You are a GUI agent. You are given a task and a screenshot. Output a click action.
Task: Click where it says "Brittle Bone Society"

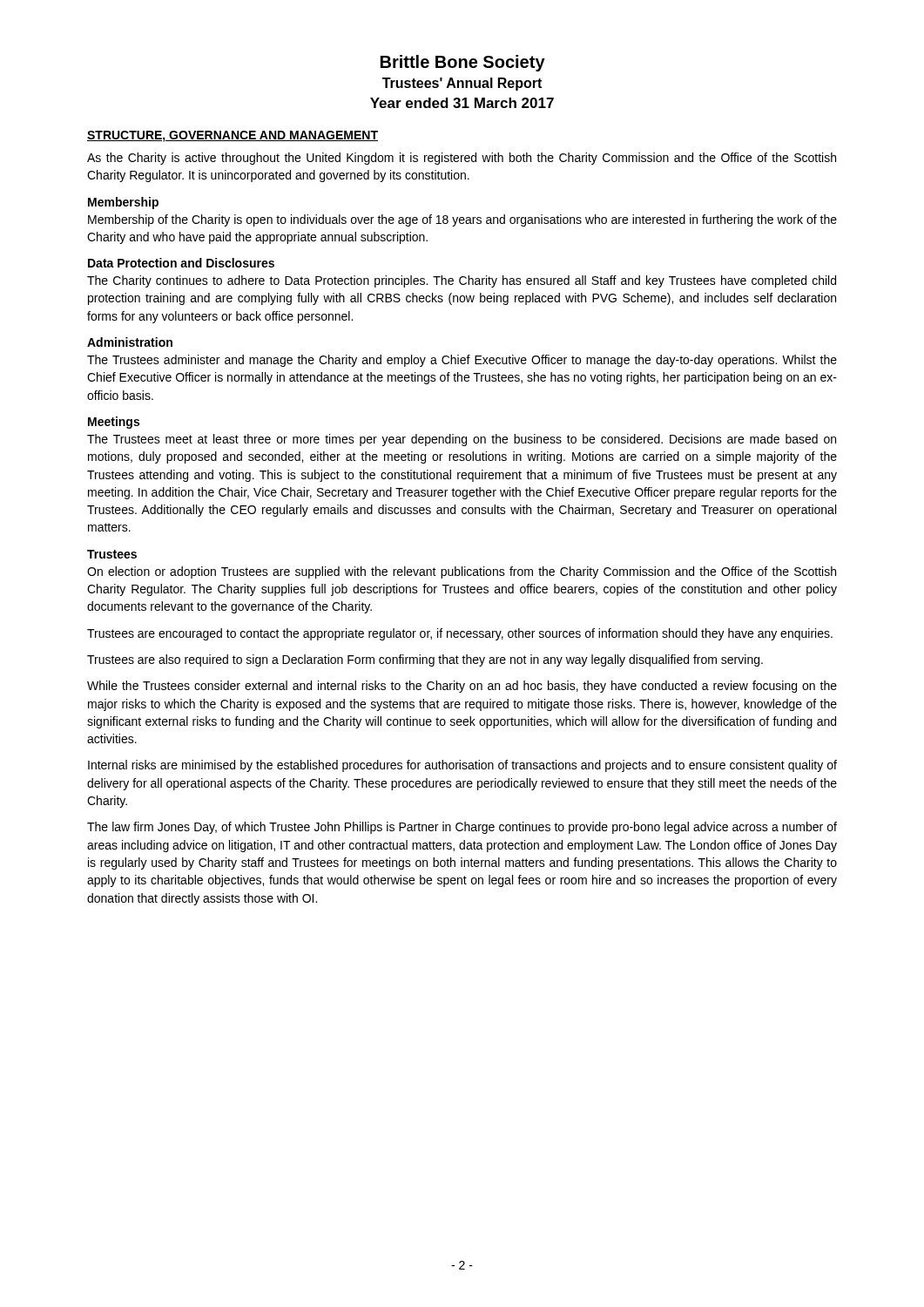click(x=462, y=62)
